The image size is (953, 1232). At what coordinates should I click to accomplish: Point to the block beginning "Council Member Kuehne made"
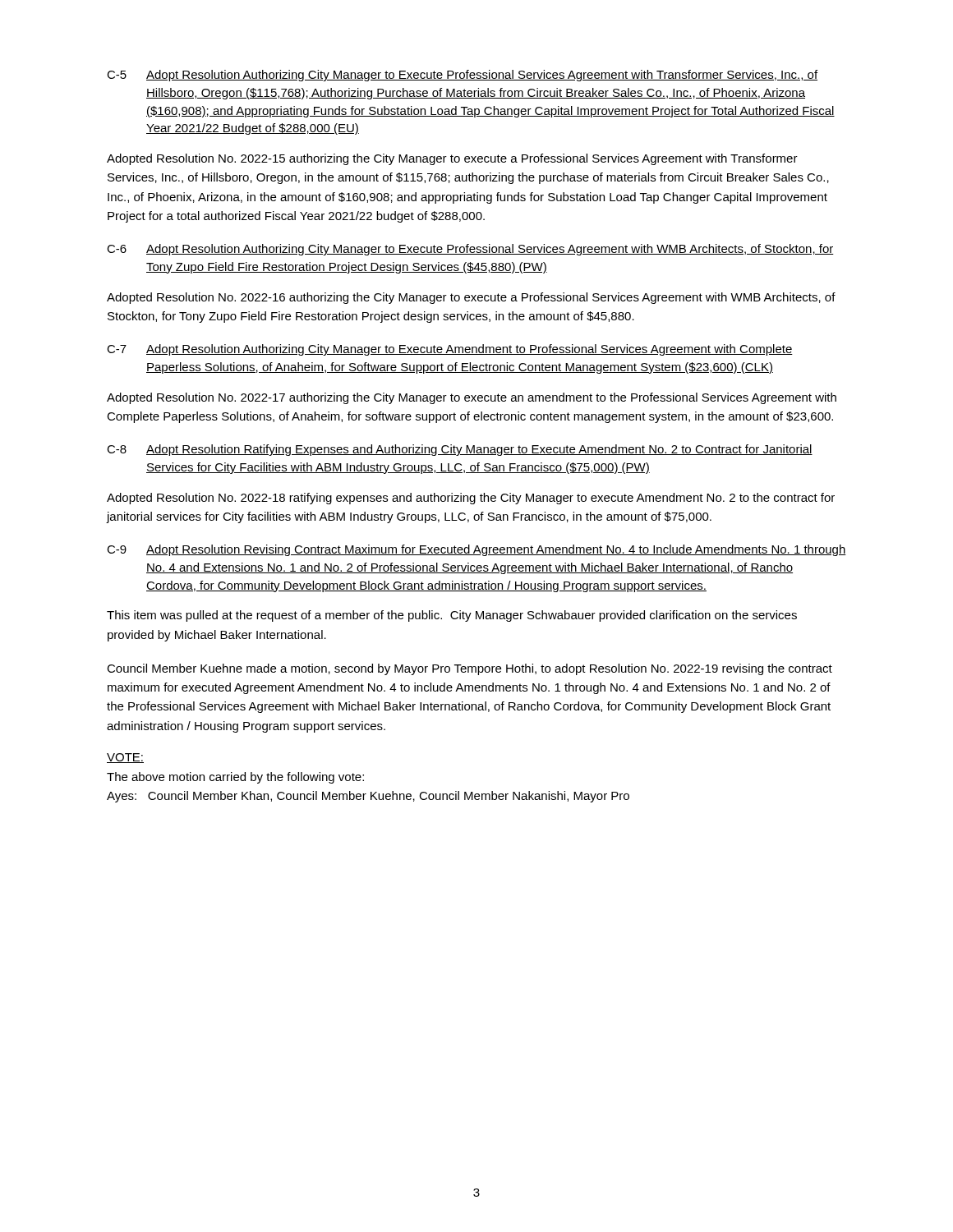pyautogui.click(x=469, y=697)
